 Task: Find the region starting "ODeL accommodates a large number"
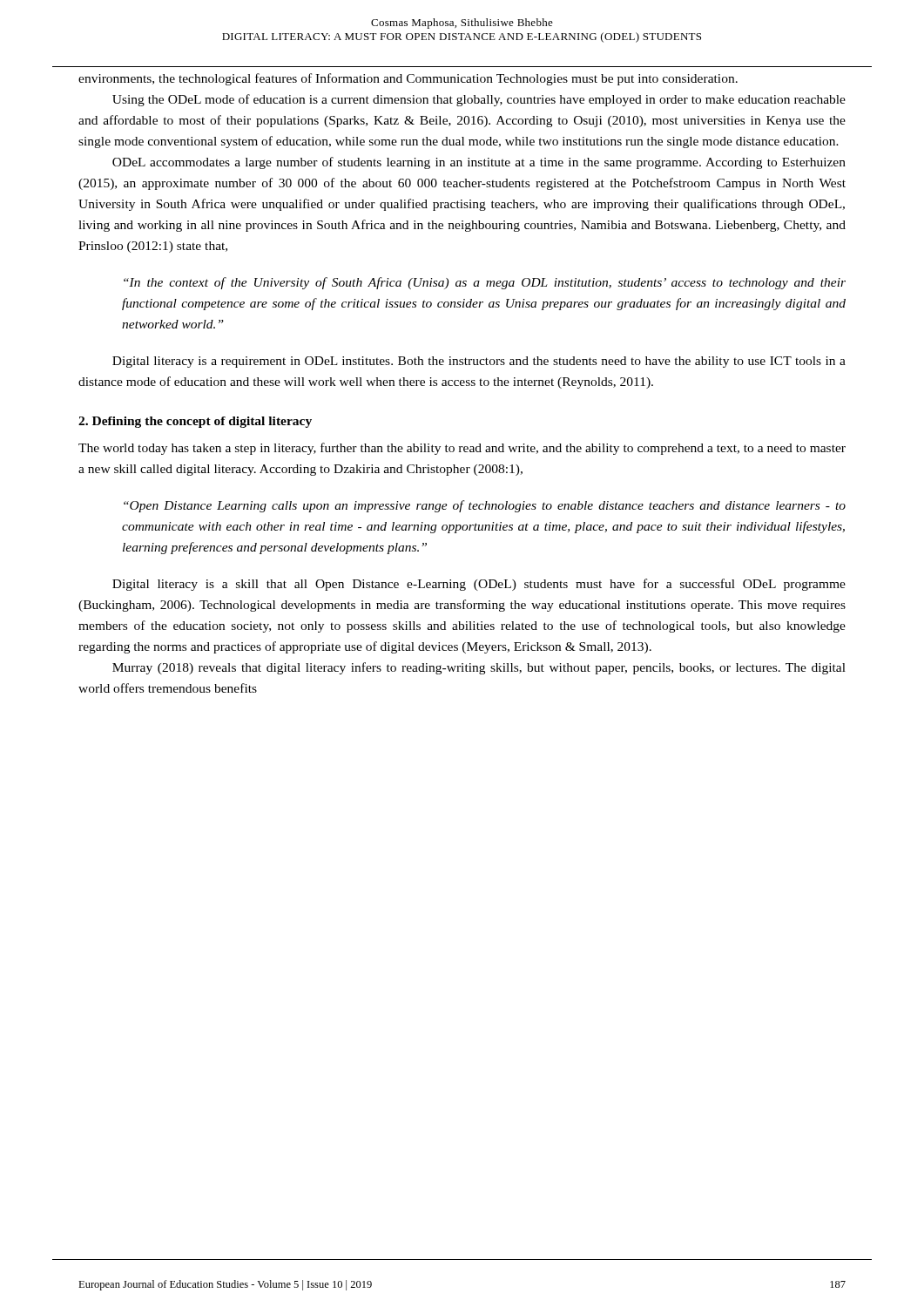point(462,204)
